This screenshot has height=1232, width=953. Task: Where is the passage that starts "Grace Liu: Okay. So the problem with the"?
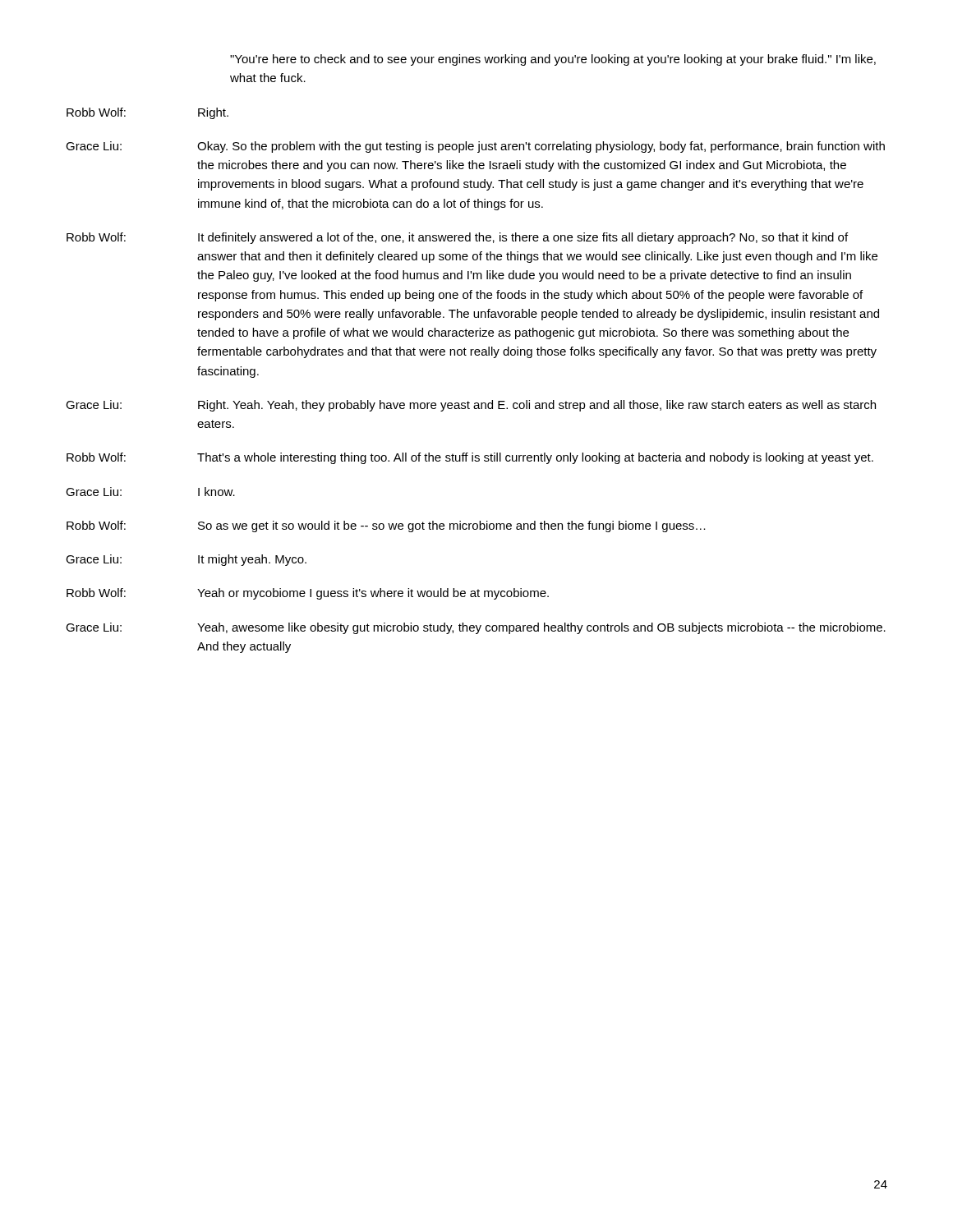pyautogui.click(x=476, y=174)
